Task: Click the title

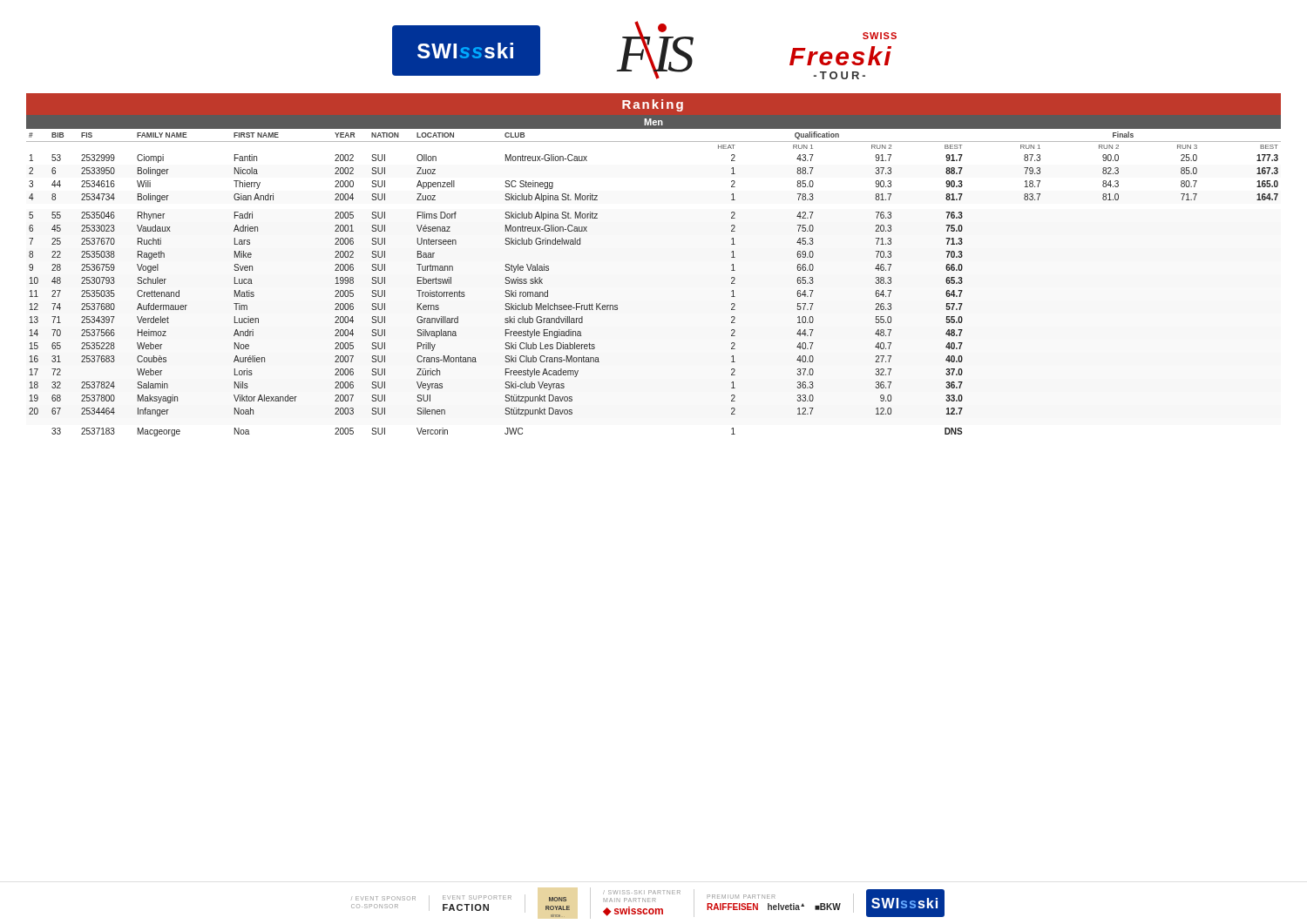Action: click(654, 104)
